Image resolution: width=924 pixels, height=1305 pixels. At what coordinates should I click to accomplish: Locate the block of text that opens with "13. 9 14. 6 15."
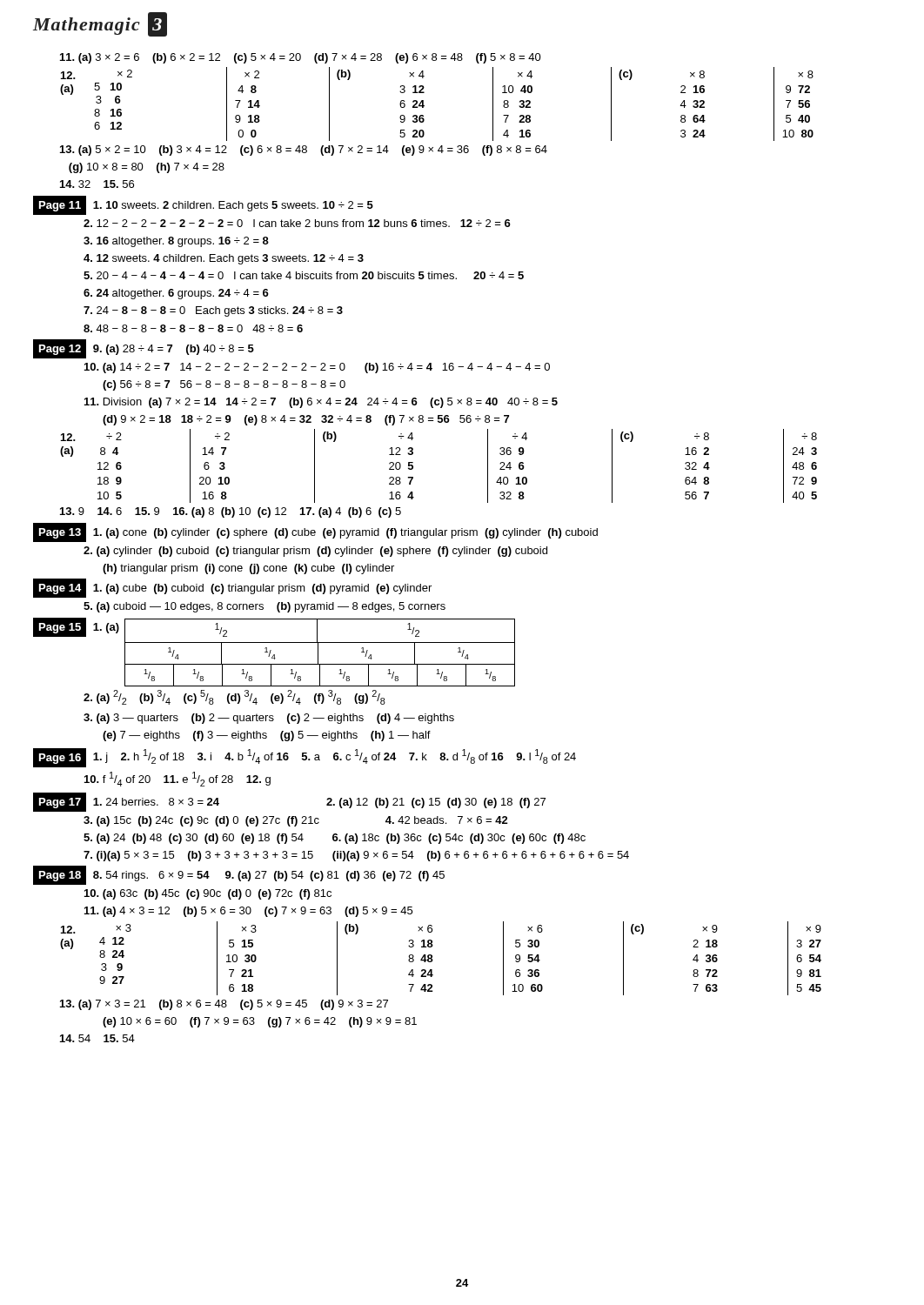click(x=230, y=511)
